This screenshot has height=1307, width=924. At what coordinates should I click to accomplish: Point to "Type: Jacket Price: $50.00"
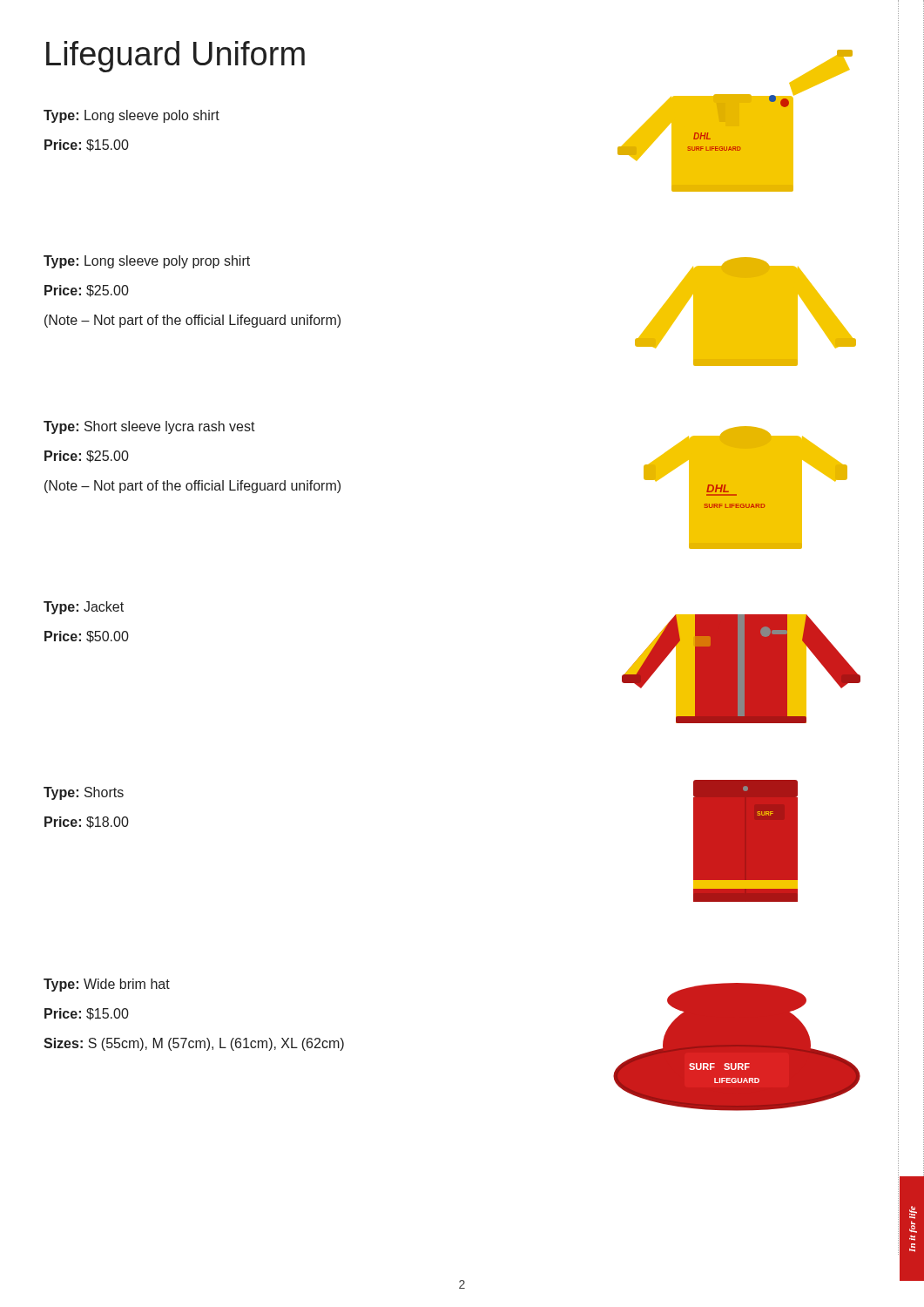[84, 608]
